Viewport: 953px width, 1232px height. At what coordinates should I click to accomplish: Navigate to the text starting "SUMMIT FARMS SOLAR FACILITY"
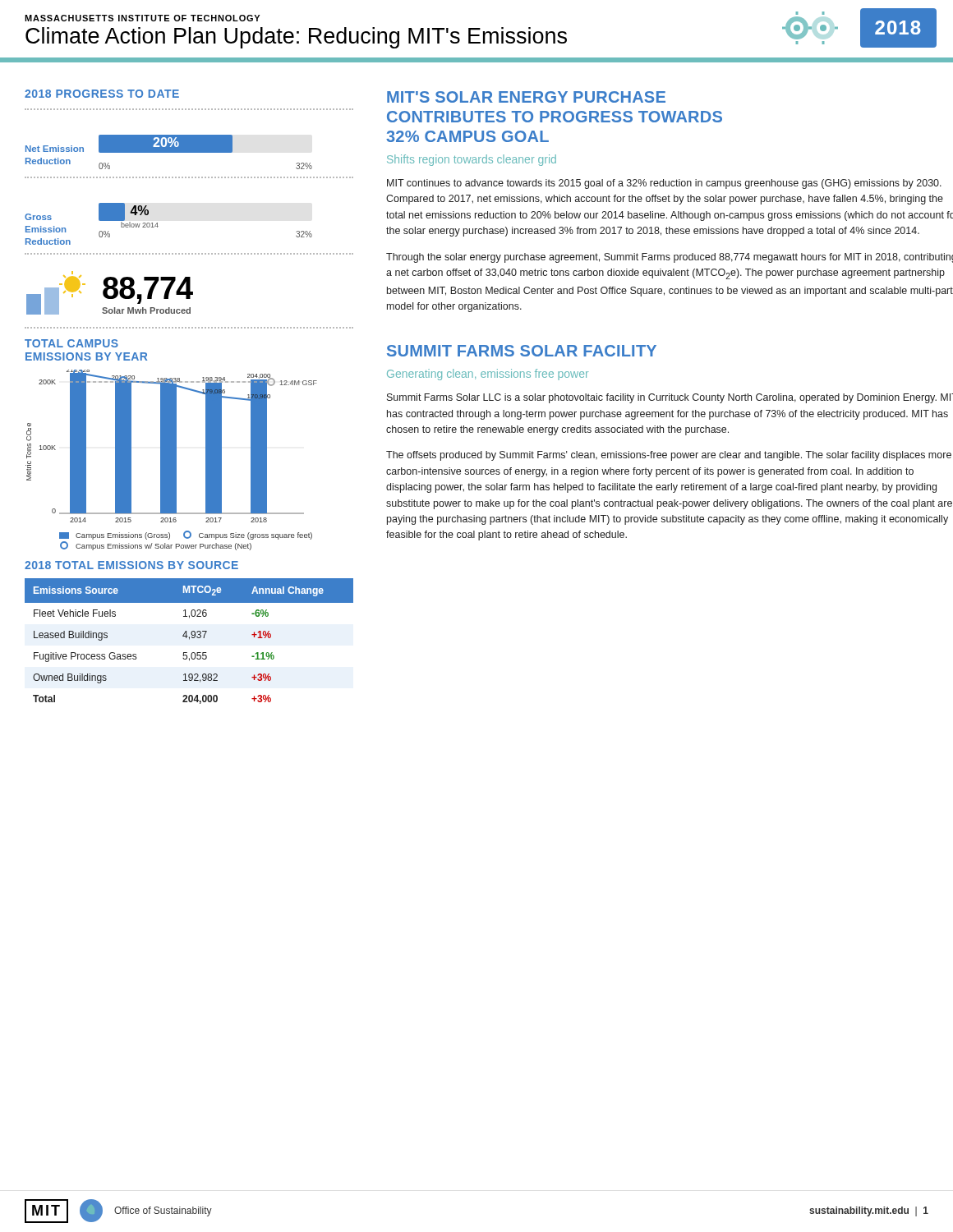point(522,351)
